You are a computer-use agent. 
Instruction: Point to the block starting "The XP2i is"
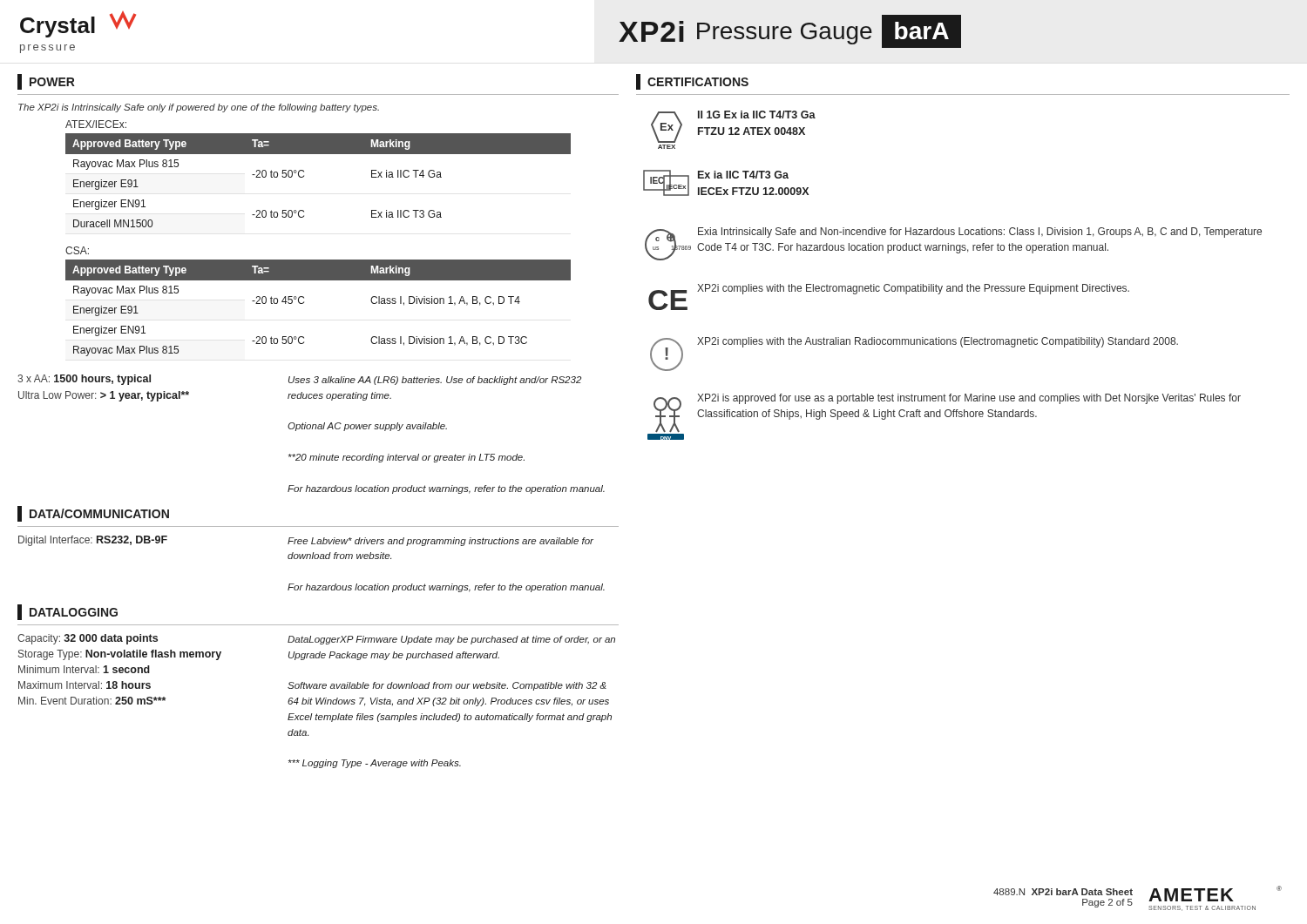[199, 107]
